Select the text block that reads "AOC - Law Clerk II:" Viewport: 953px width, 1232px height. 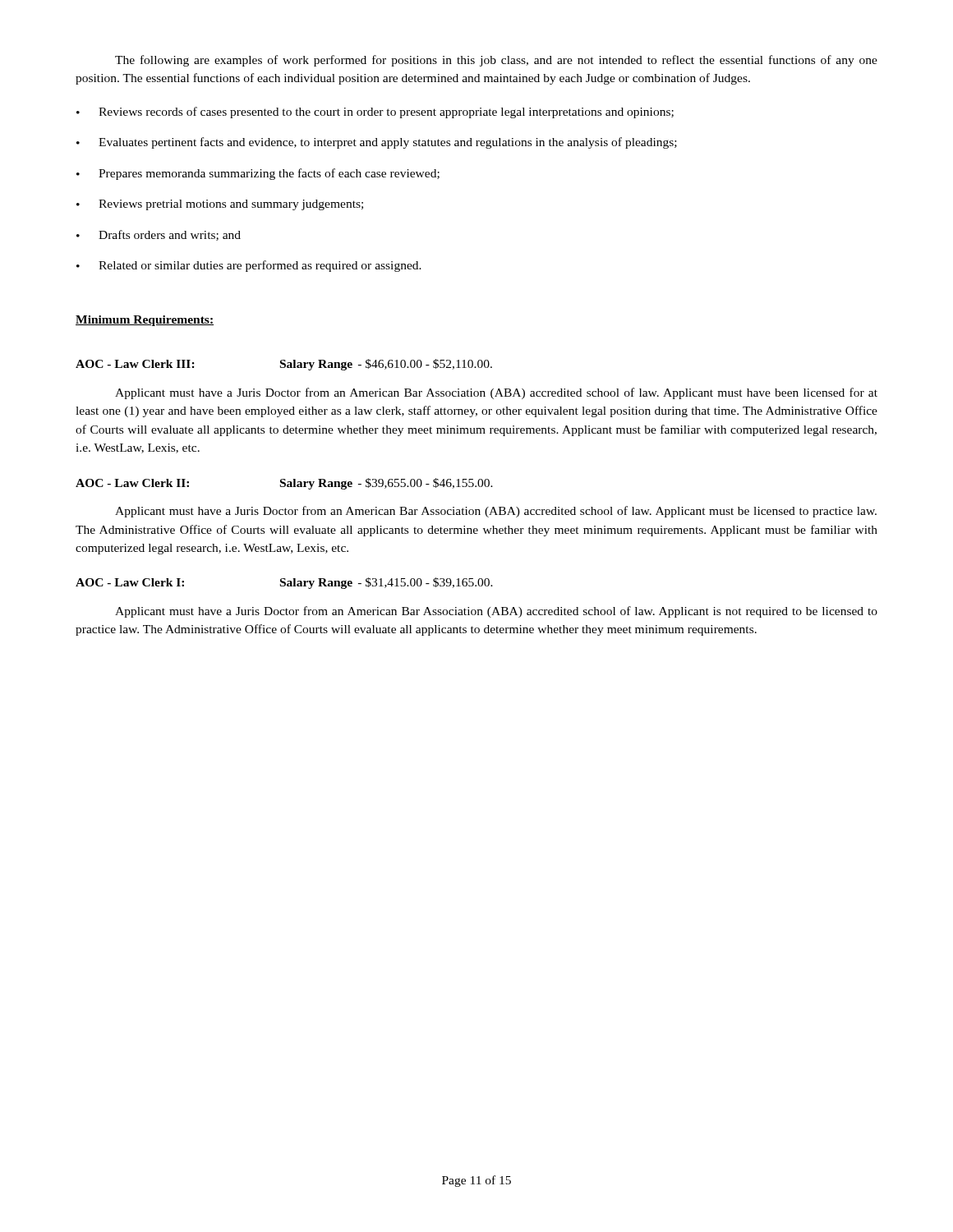[476, 515]
